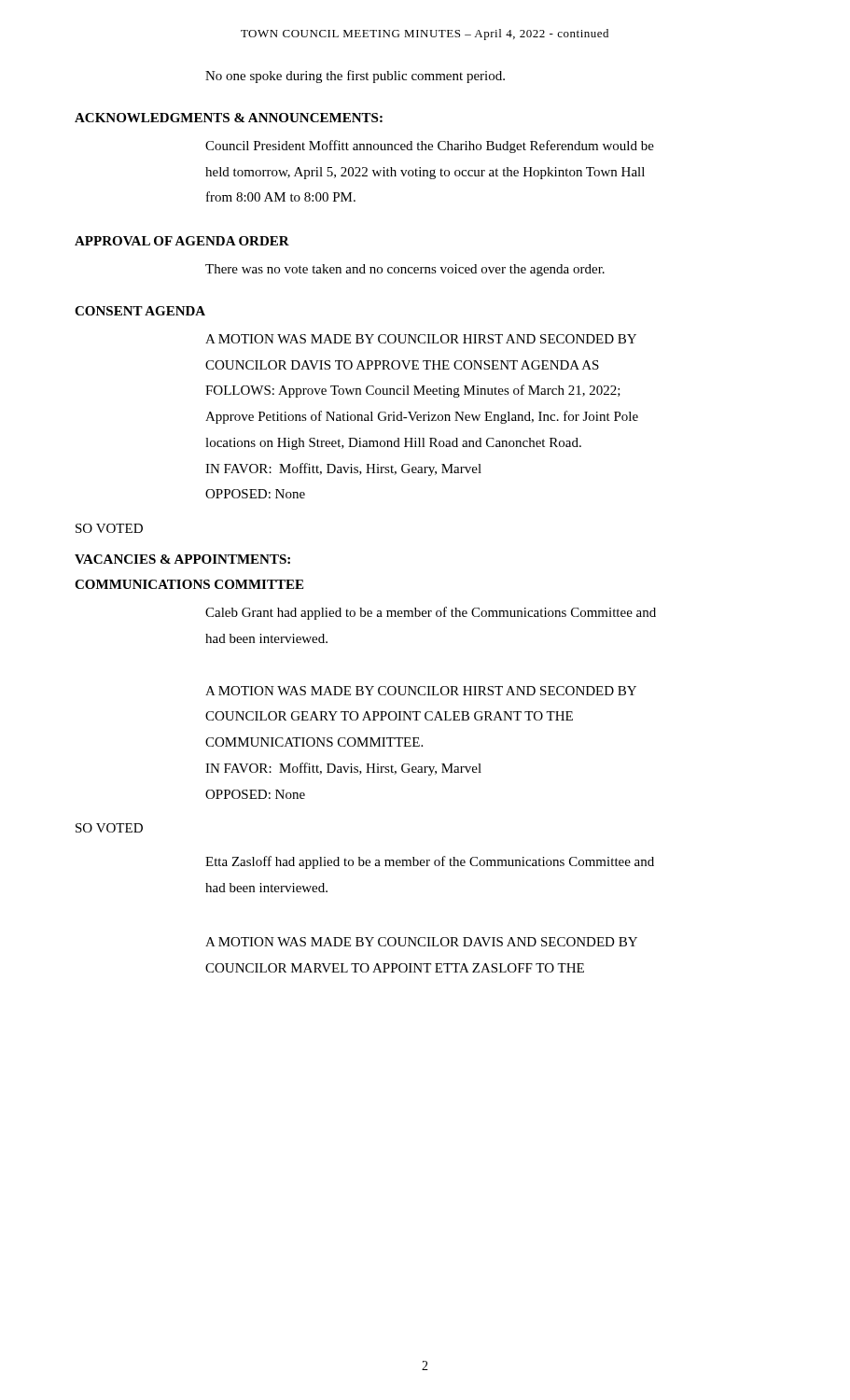Click on the text block that says "There was no vote taken"
The image size is (850, 1400).
point(405,269)
